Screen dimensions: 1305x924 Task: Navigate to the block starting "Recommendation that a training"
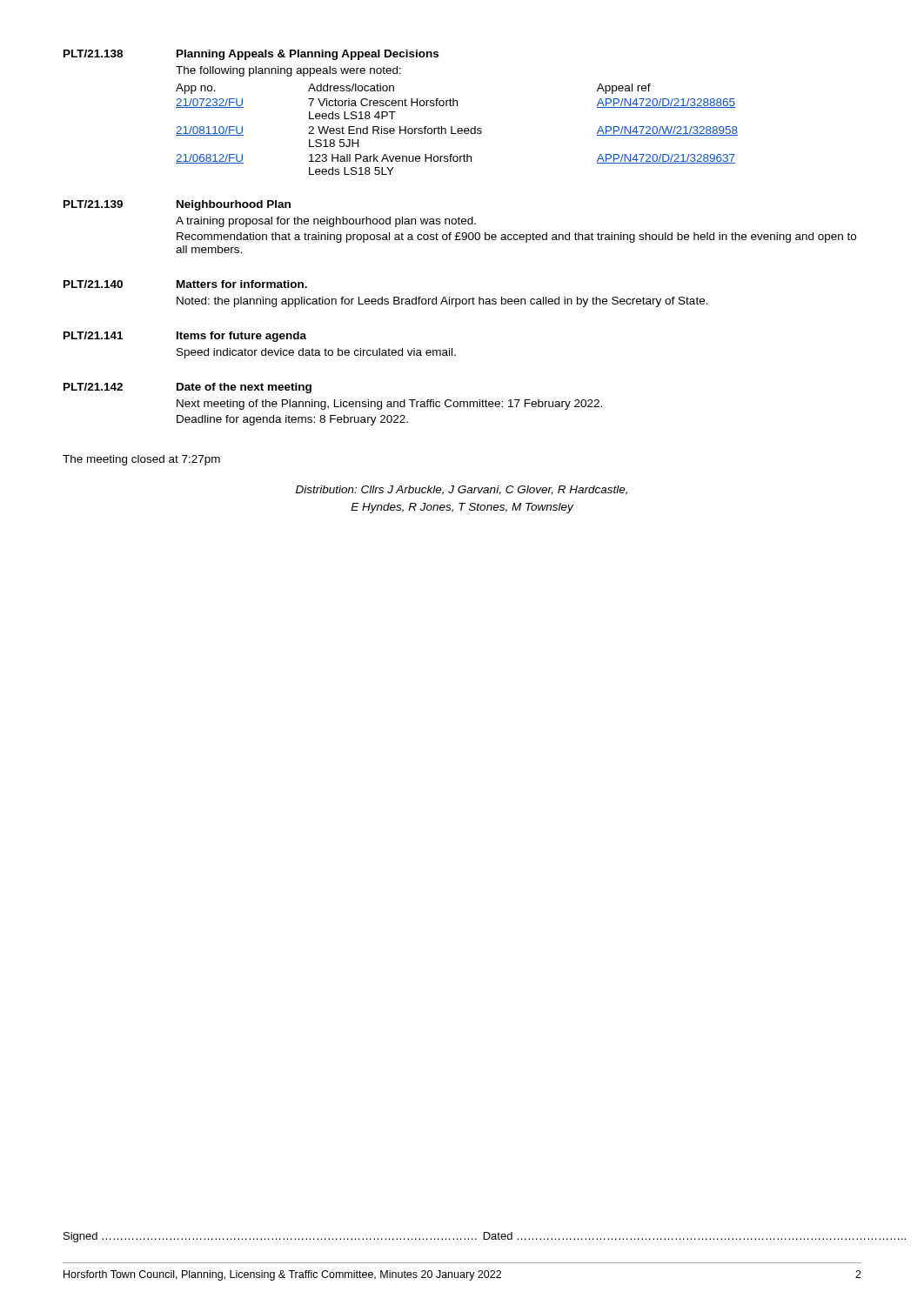pyautogui.click(x=516, y=243)
